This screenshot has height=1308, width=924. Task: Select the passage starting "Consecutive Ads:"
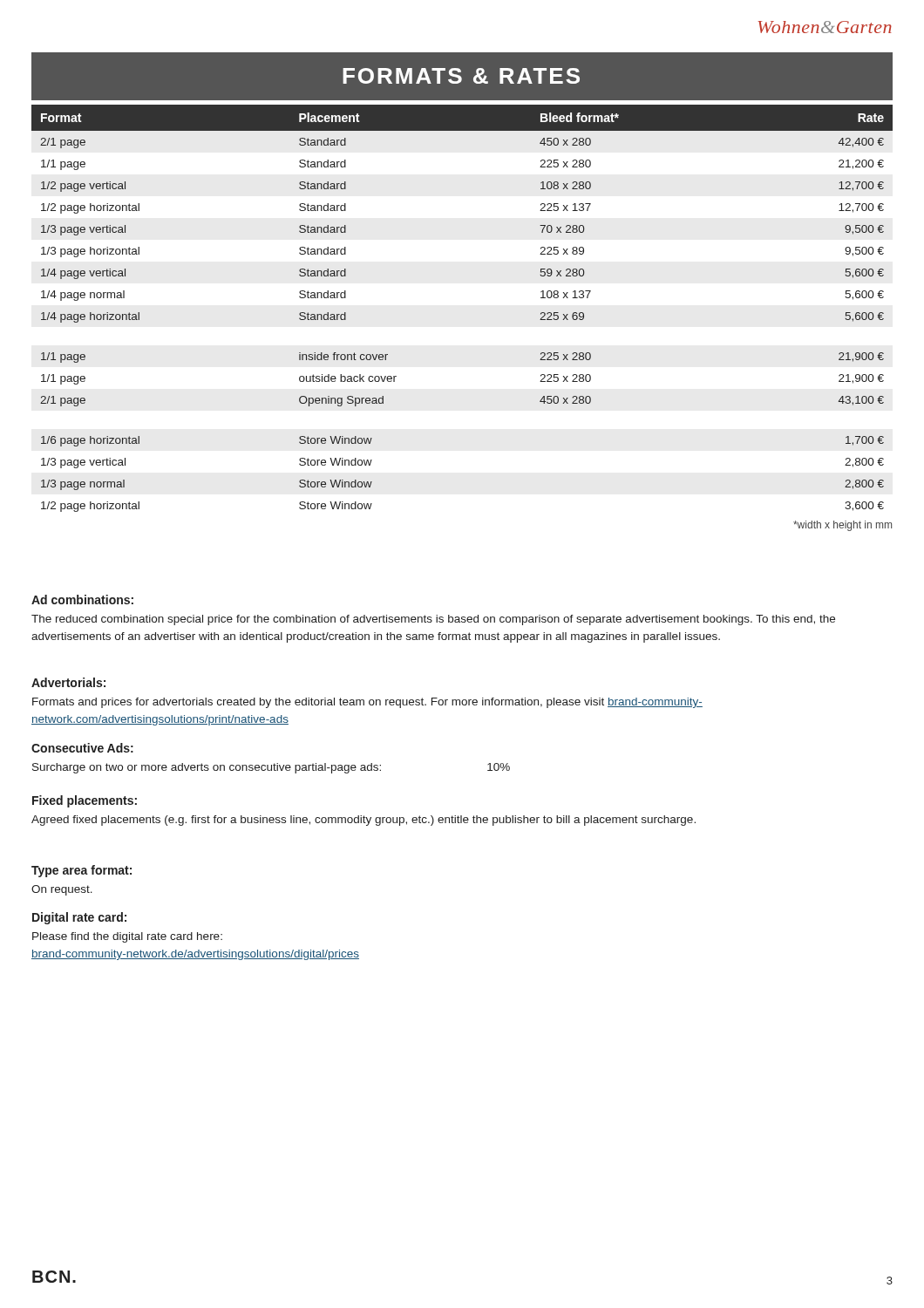click(x=83, y=748)
